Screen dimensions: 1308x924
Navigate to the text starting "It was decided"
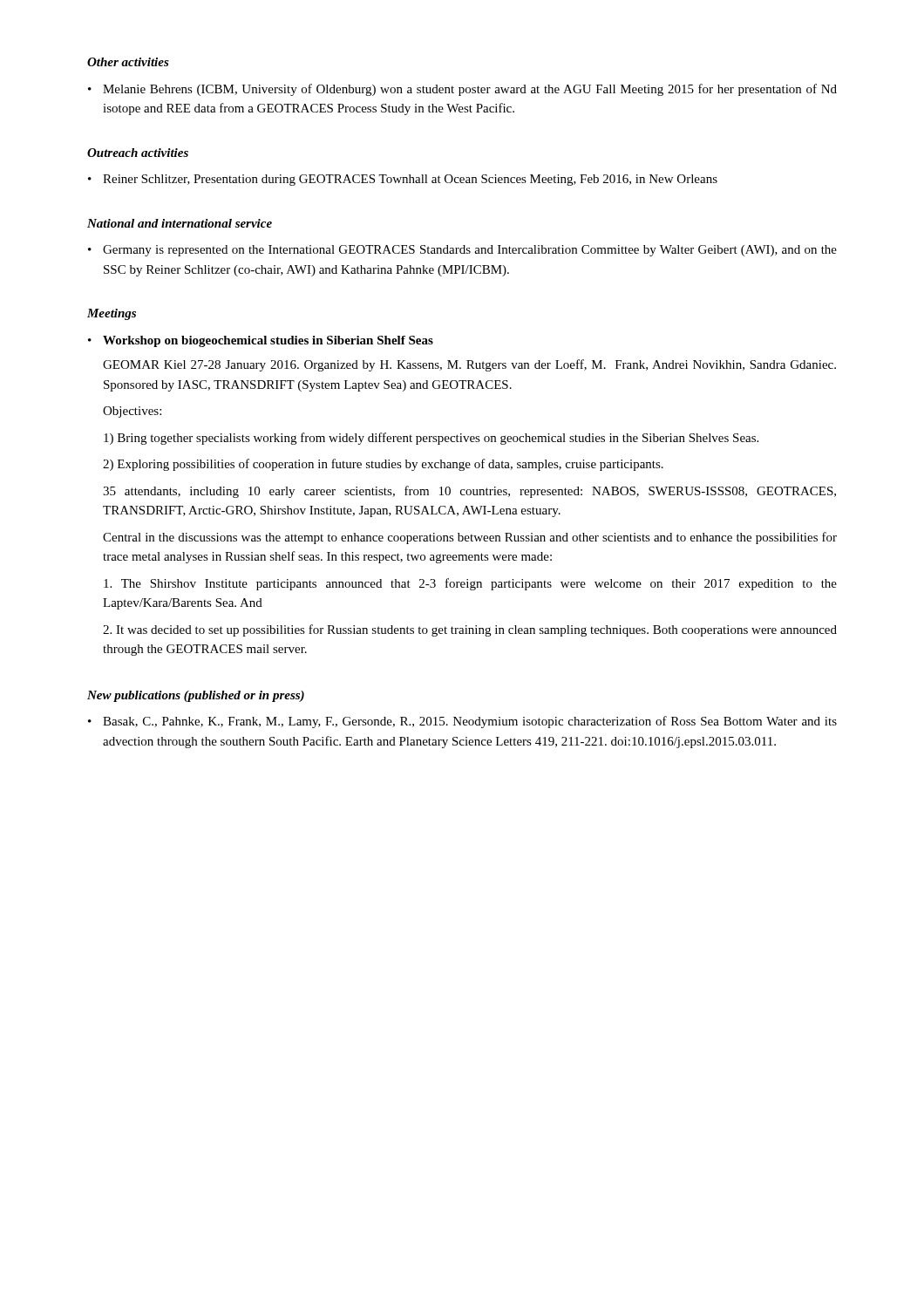click(470, 639)
